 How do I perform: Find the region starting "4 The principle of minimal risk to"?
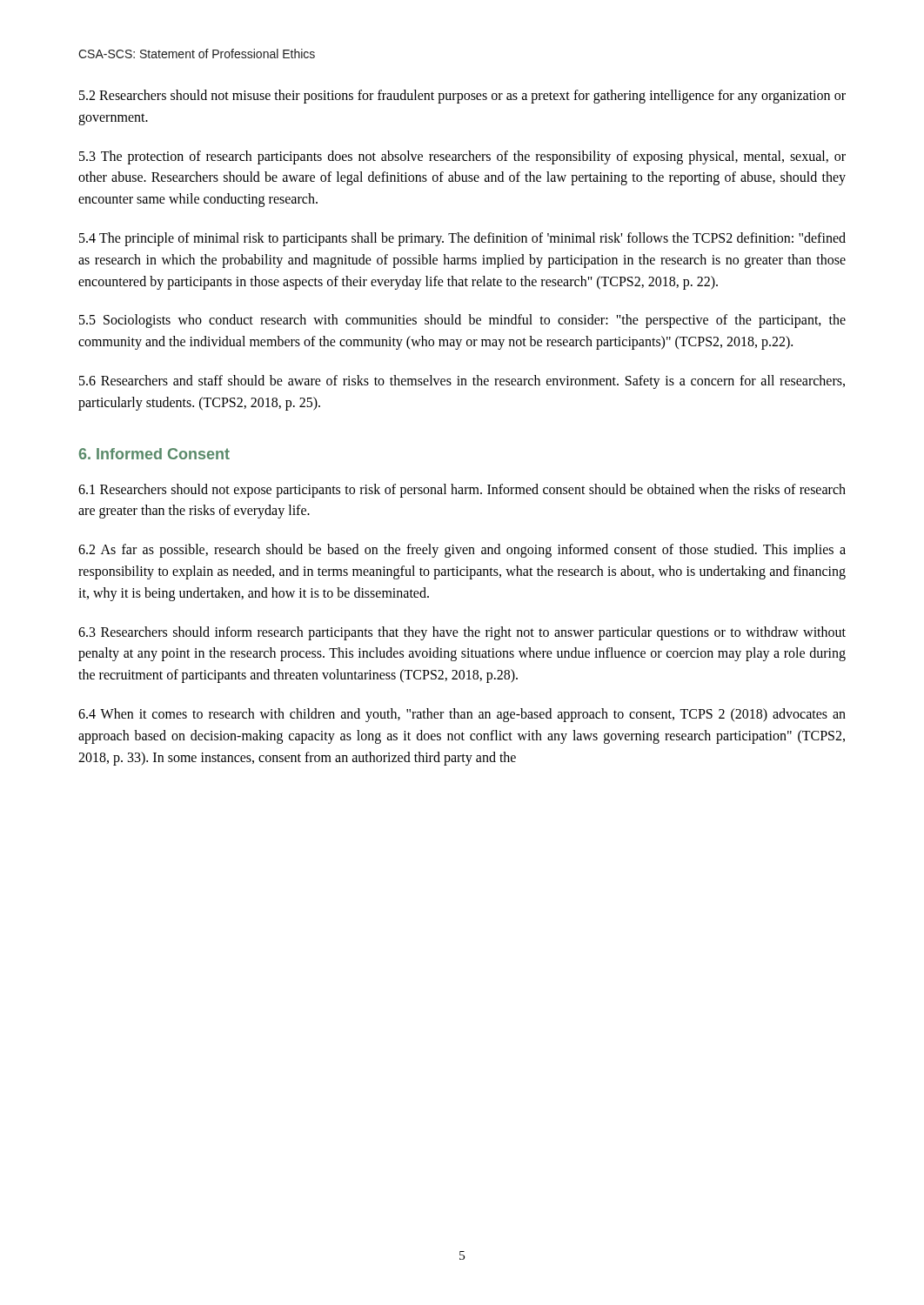coord(462,260)
